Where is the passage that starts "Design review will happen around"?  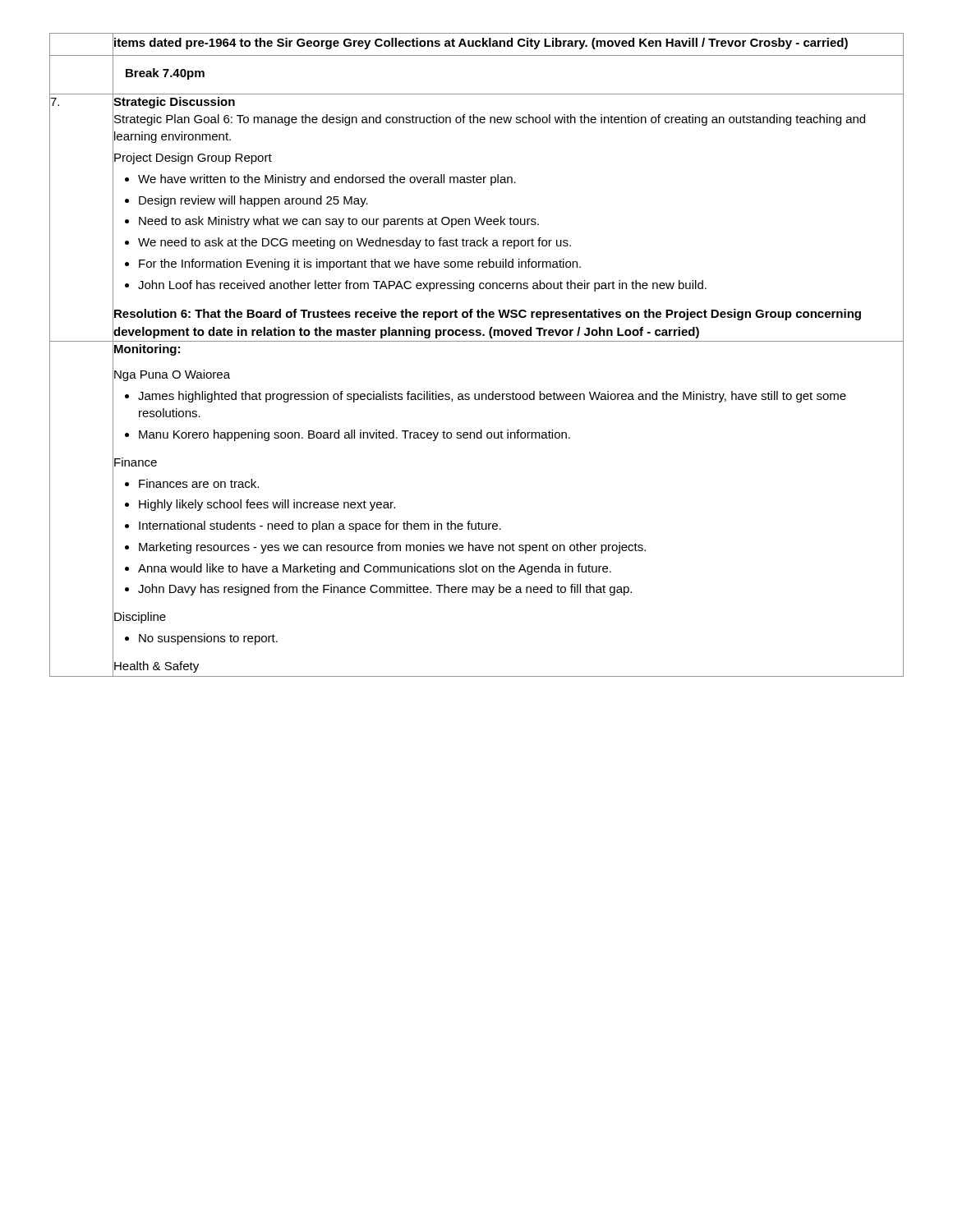tap(253, 200)
